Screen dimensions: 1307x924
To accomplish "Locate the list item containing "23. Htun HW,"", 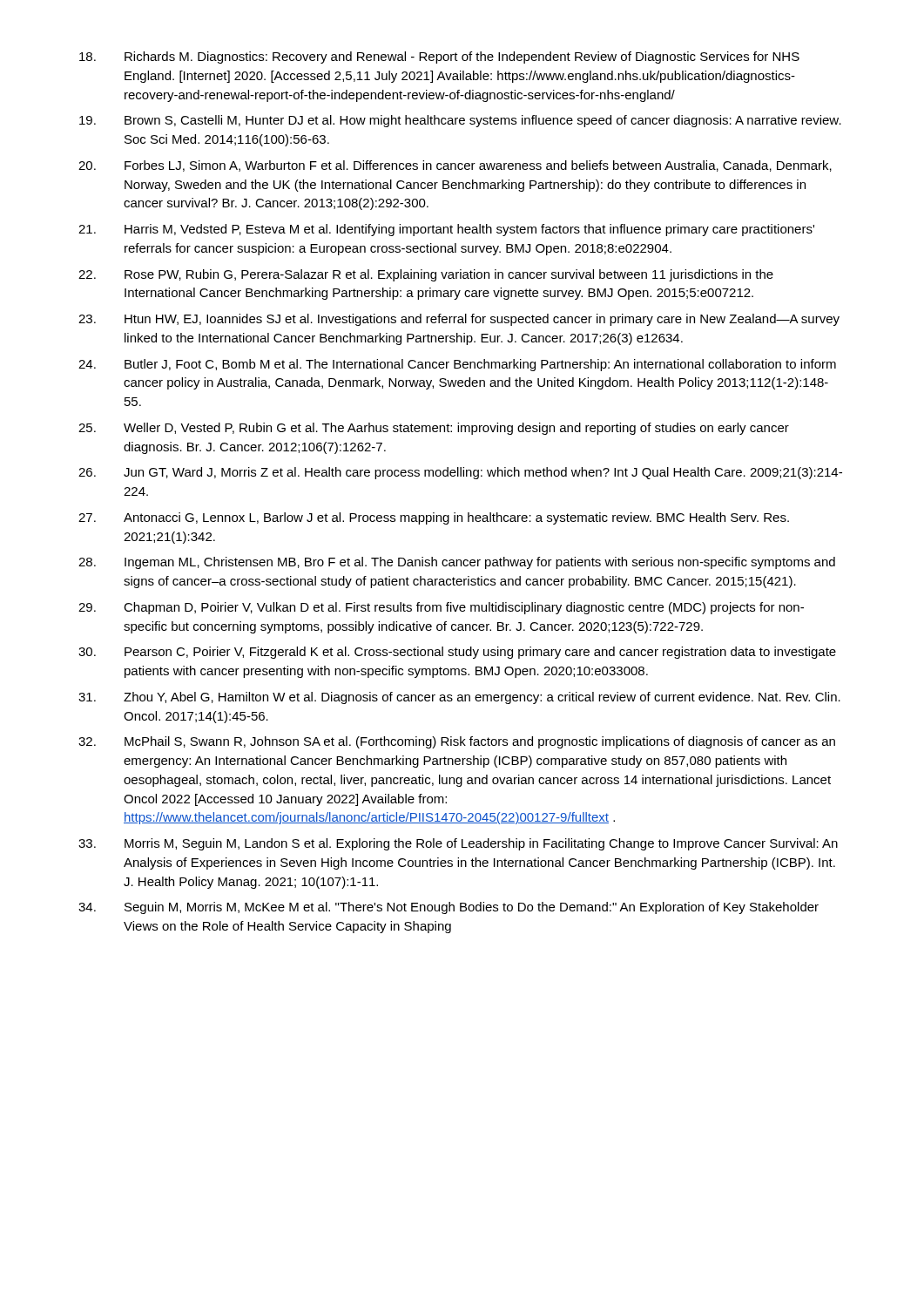I will coord(462,328).
